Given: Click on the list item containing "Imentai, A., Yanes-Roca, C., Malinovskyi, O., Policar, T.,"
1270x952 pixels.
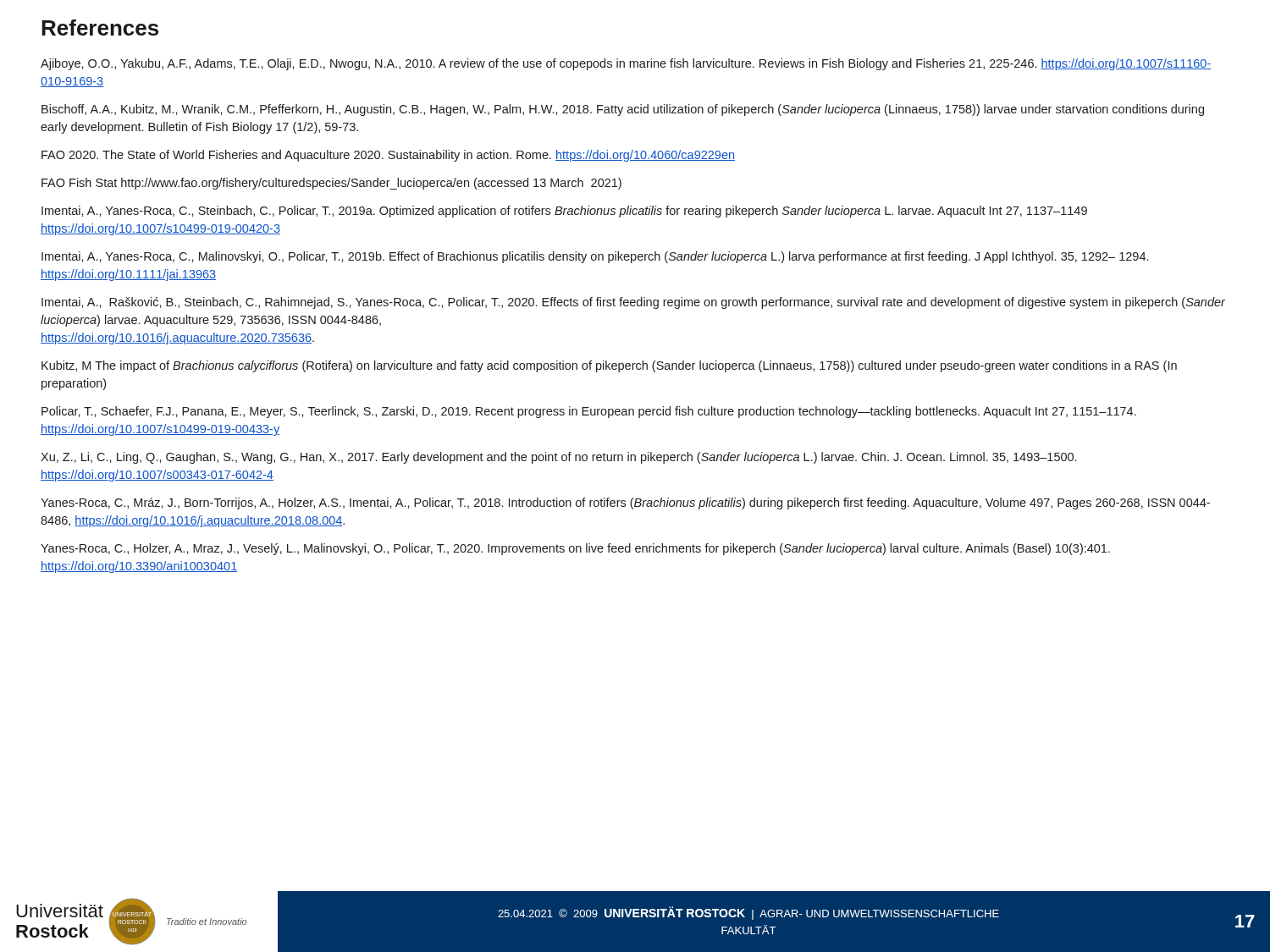Looking at the screenshot, I should [x=595, y=265].
